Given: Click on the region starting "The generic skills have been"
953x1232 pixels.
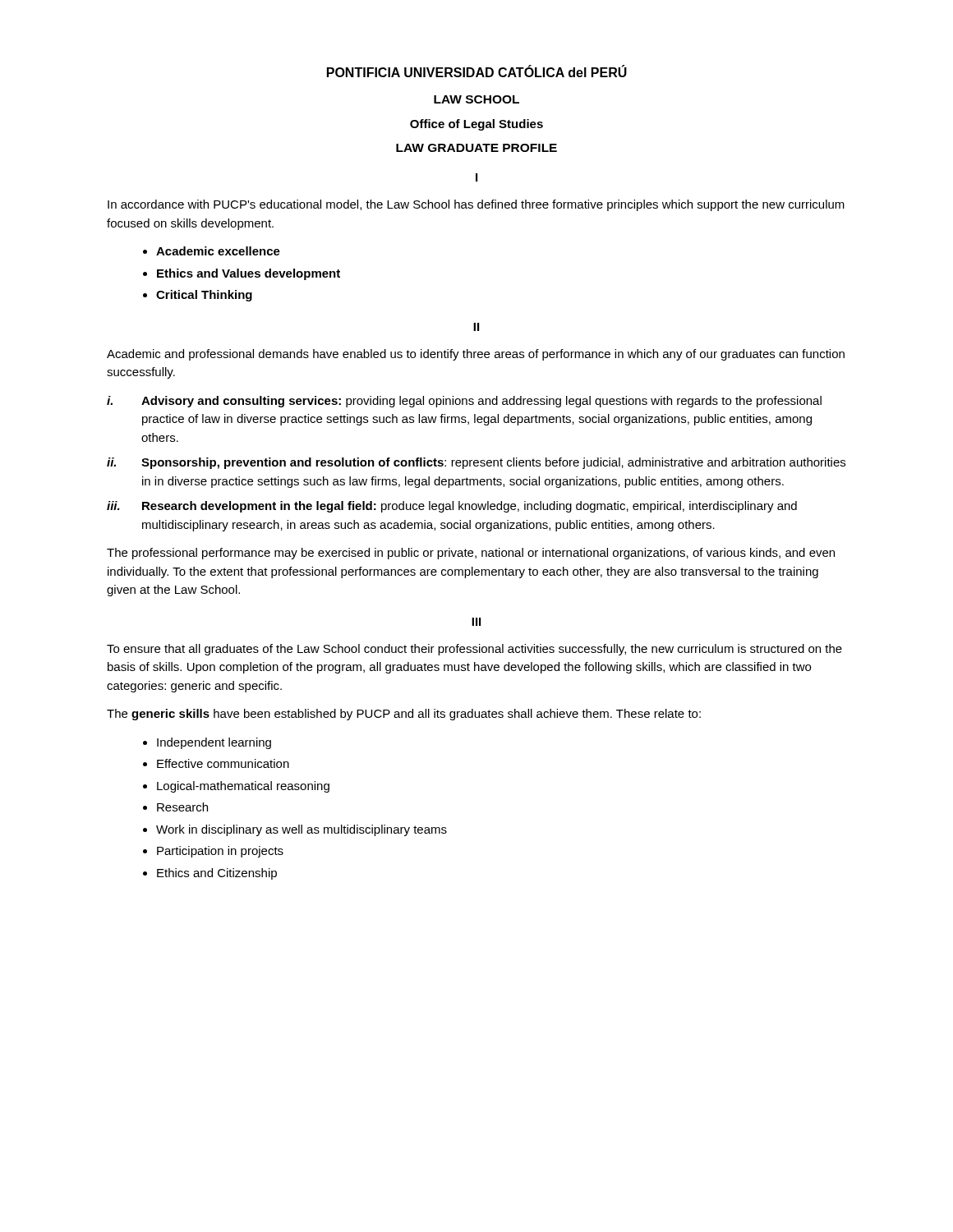Looking at the screenshot, I should 404,713.
